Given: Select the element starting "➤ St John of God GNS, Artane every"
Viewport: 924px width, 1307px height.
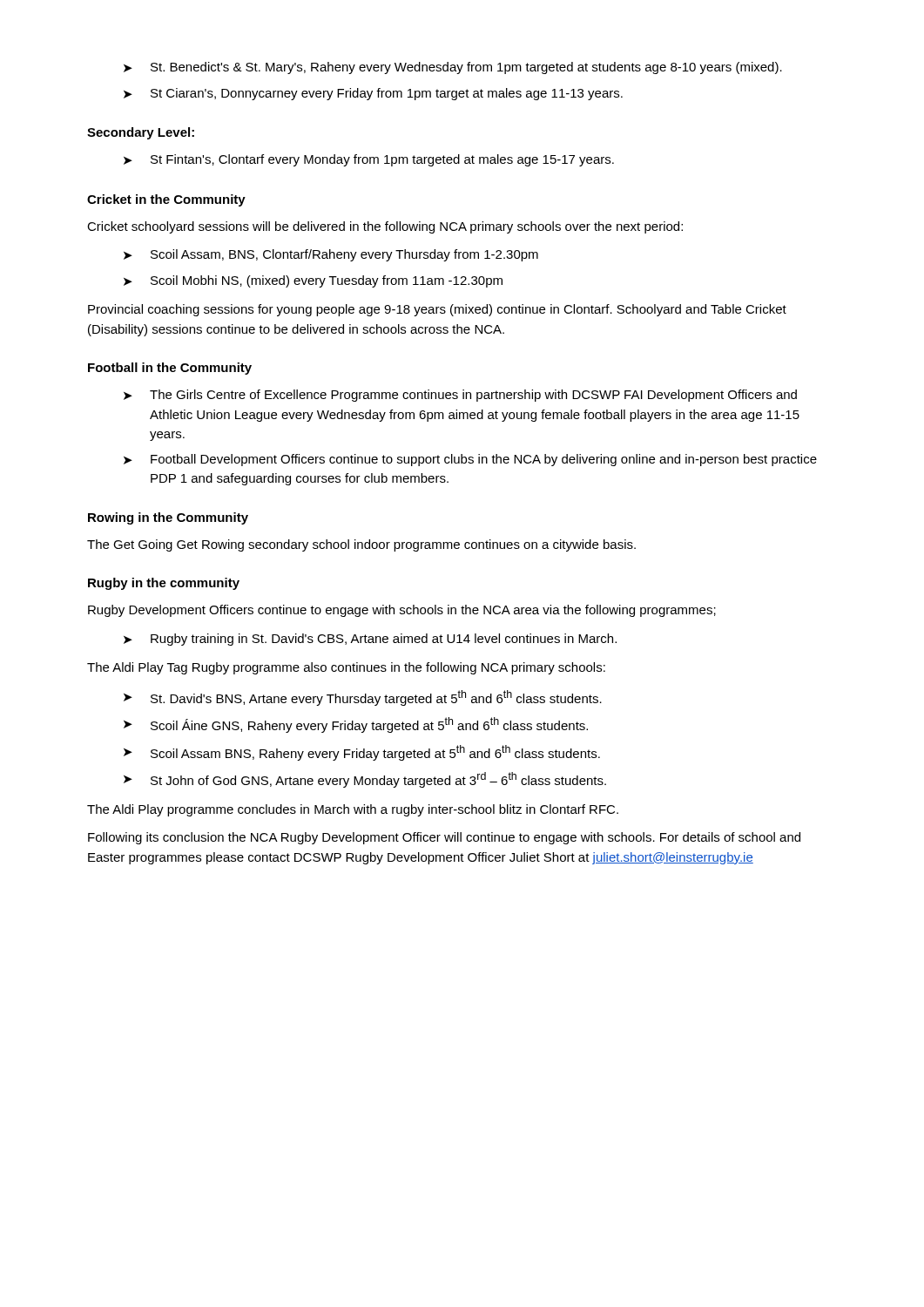Looking at the screenshot, I should pos(479,780).
